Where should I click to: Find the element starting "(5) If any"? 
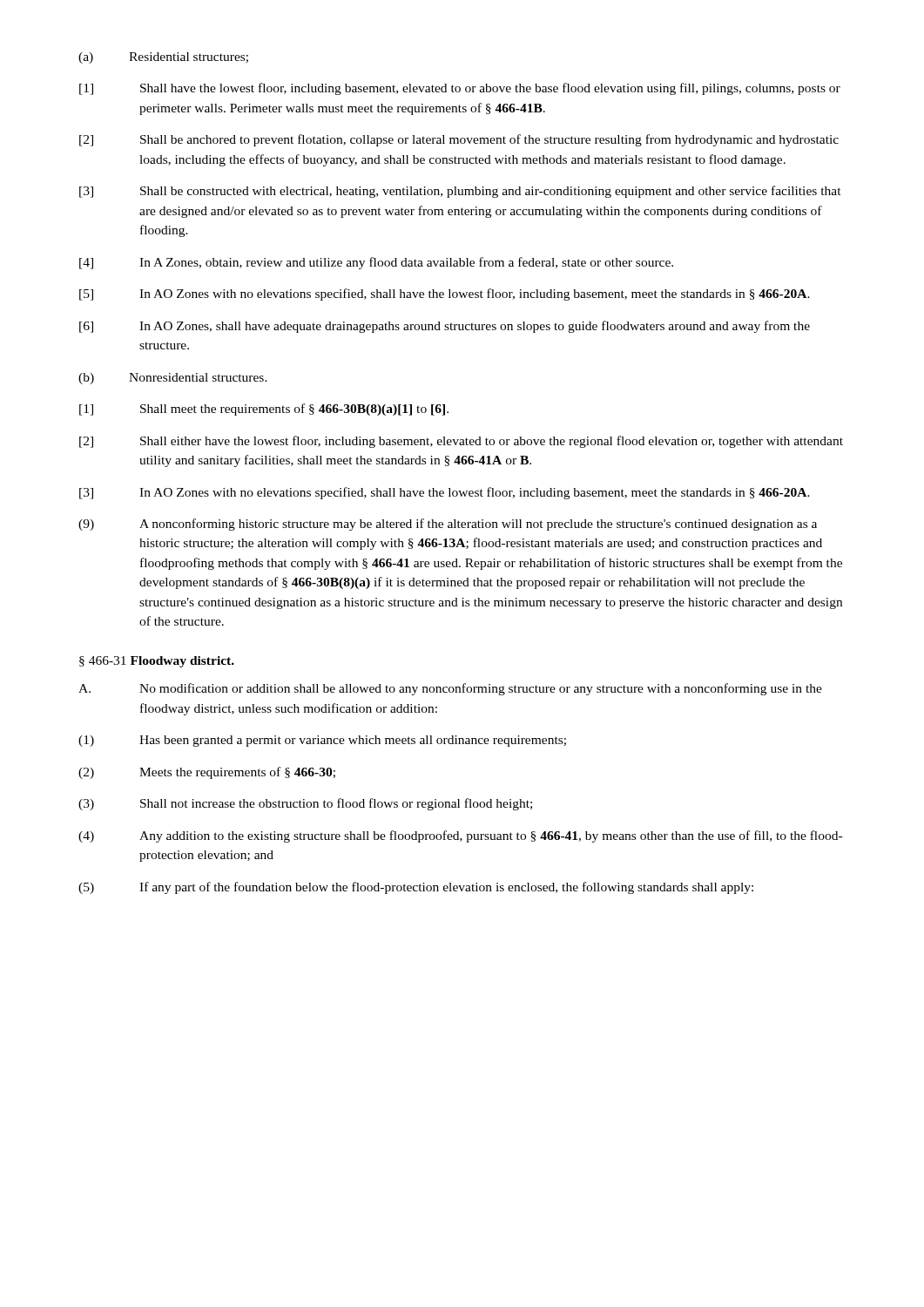coord(462,887)
